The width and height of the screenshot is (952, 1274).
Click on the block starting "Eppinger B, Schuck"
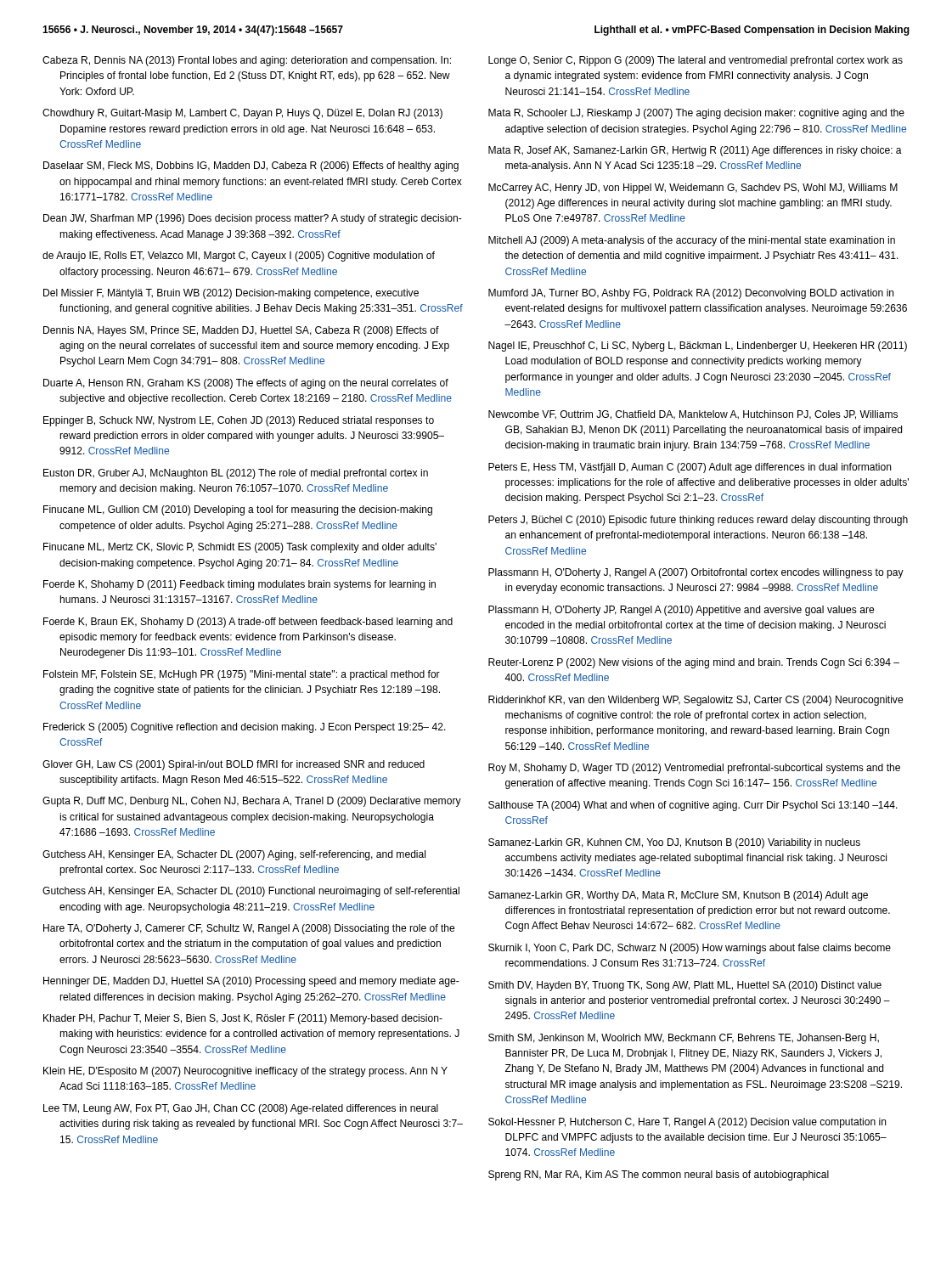(243, 436)
